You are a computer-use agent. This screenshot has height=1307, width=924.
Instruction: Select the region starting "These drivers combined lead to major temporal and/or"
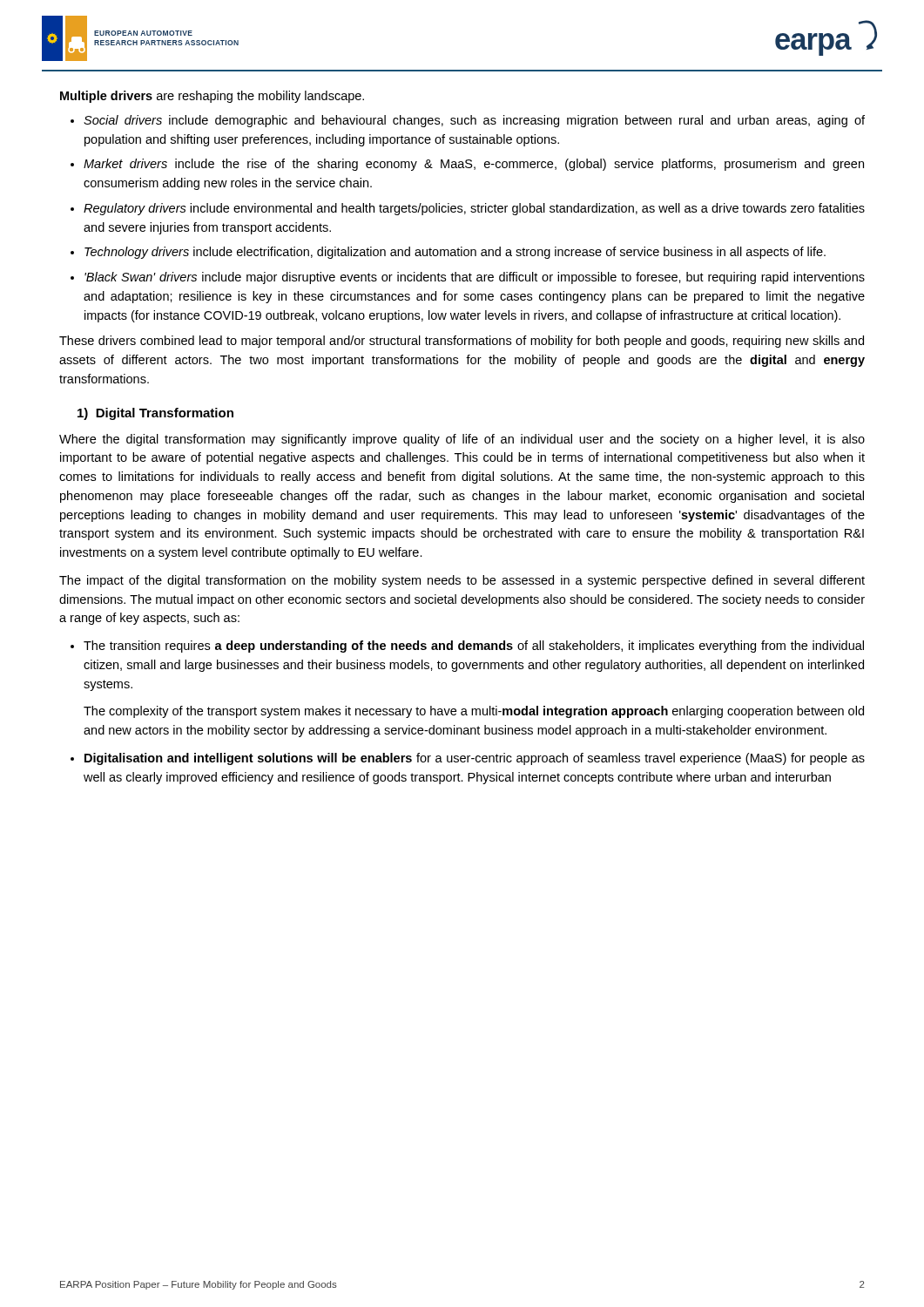462,361
